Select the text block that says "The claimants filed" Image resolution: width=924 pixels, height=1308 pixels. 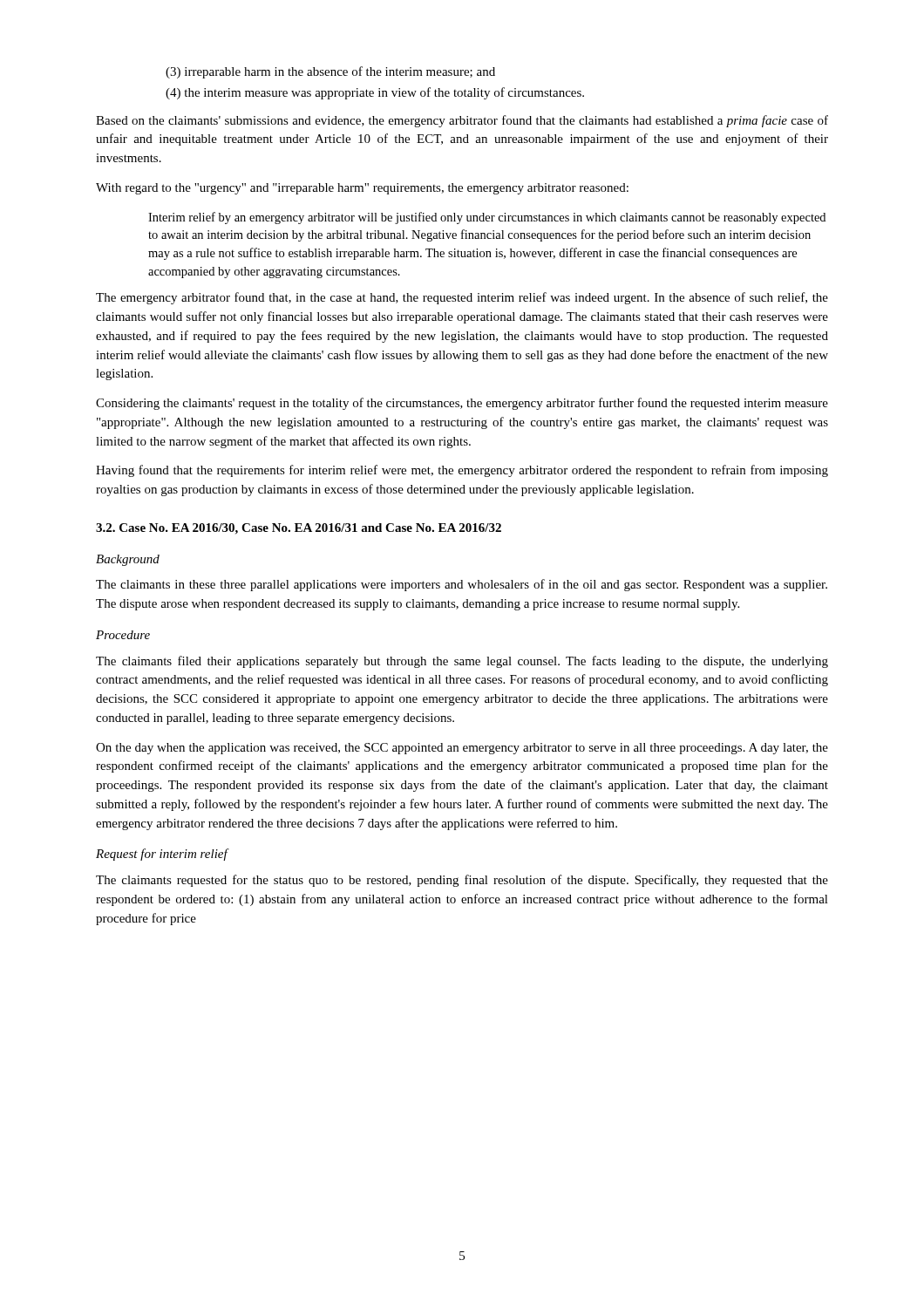click(462, 689)
